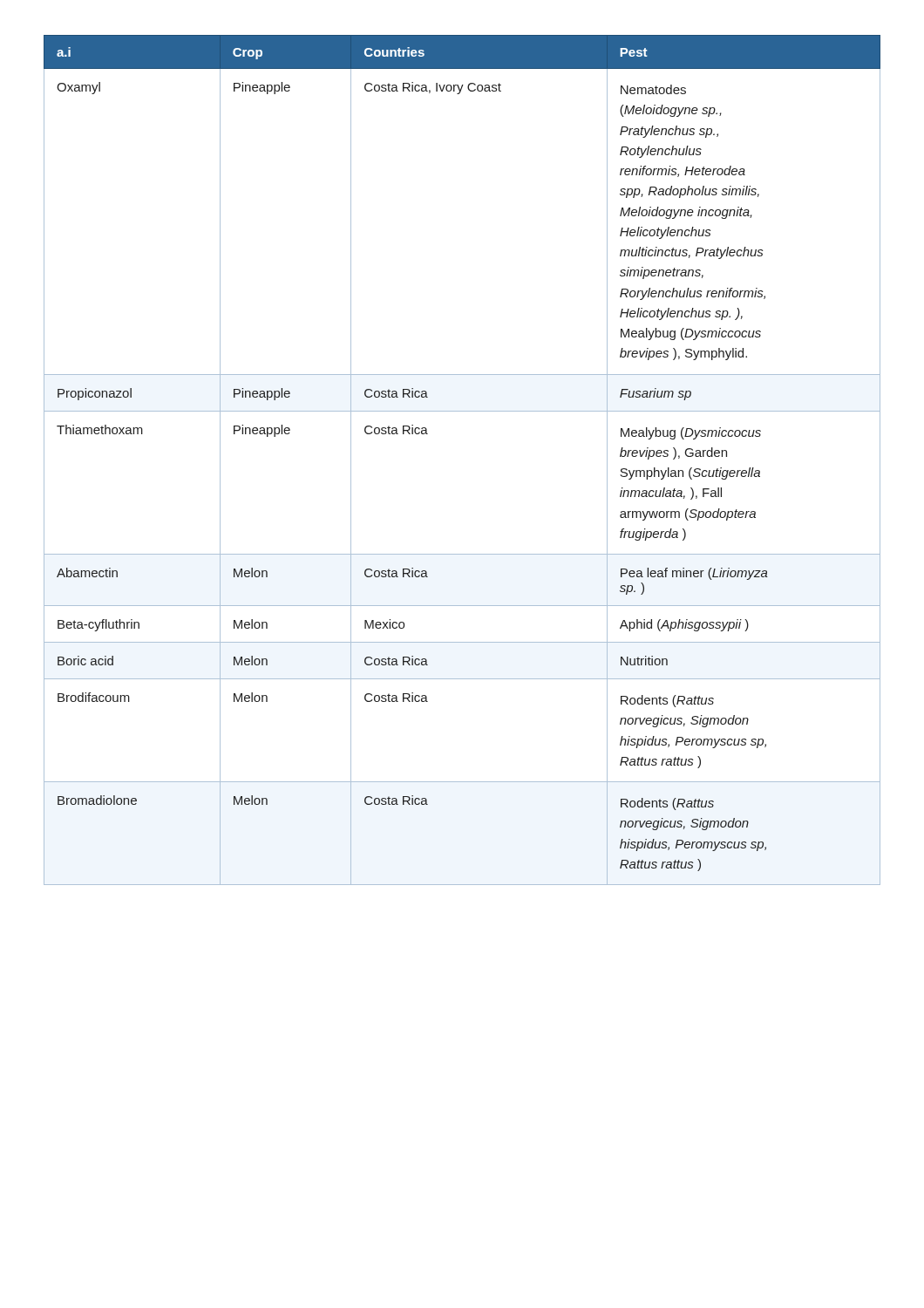Click on the table containing "Nematodes ( Meloidogyne sp.,"
The image size is (924, 1308).
[462, 460]
